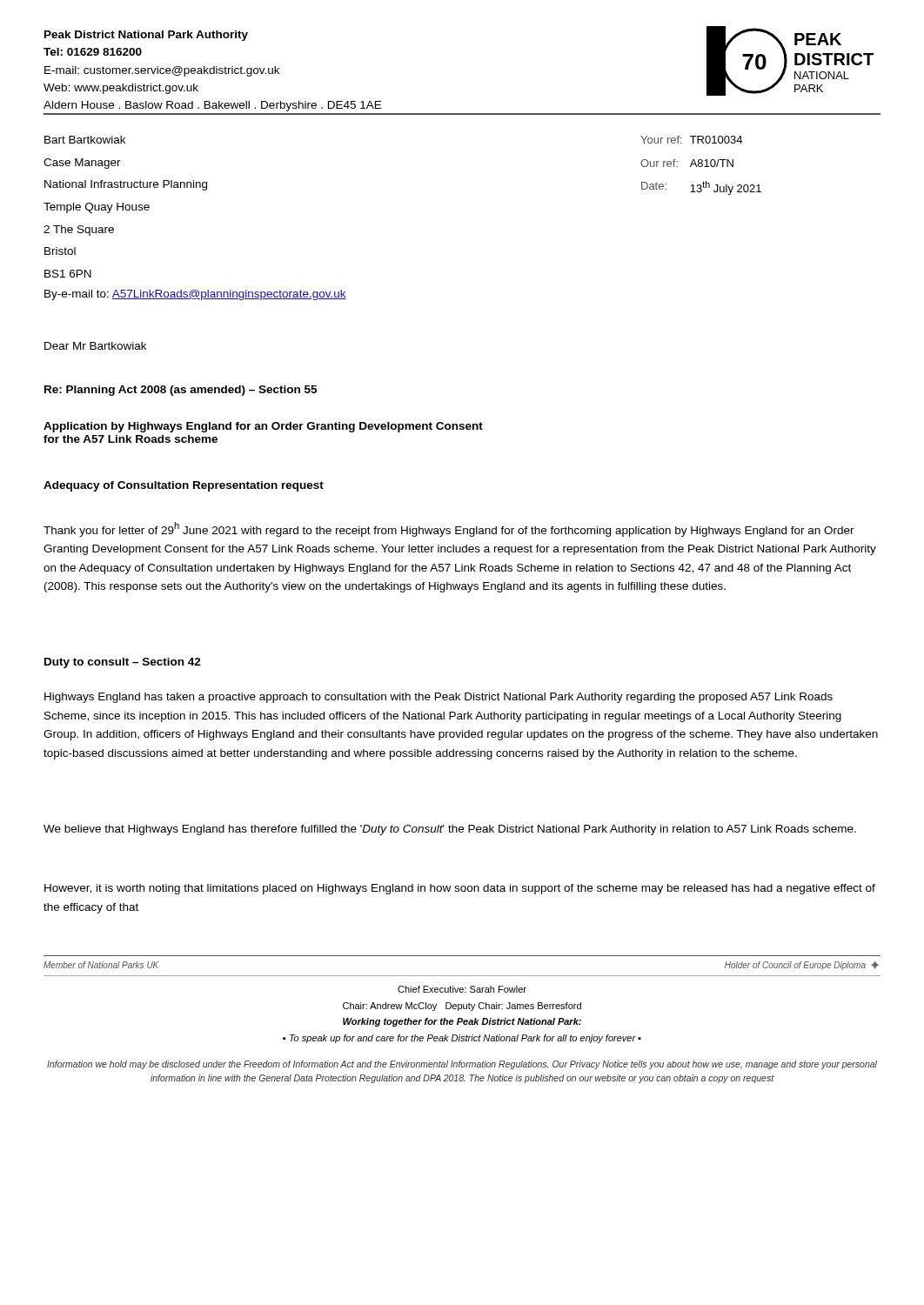Point to the block beginning "Bart Bartkowiak Case Manager National Infrastructure"

(85, 140)
